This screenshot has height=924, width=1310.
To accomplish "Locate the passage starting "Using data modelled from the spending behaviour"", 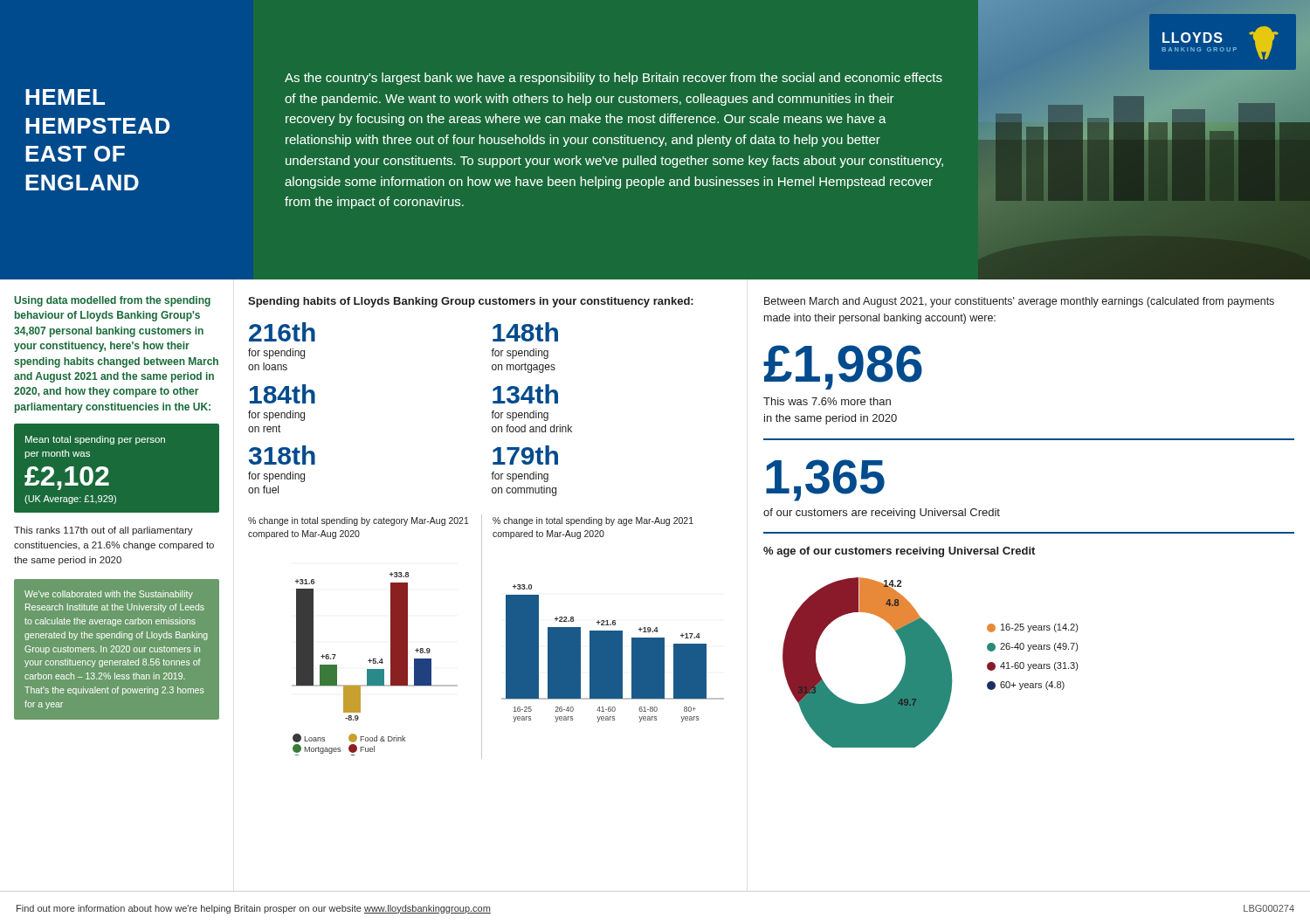I will (x=116, y=354).
